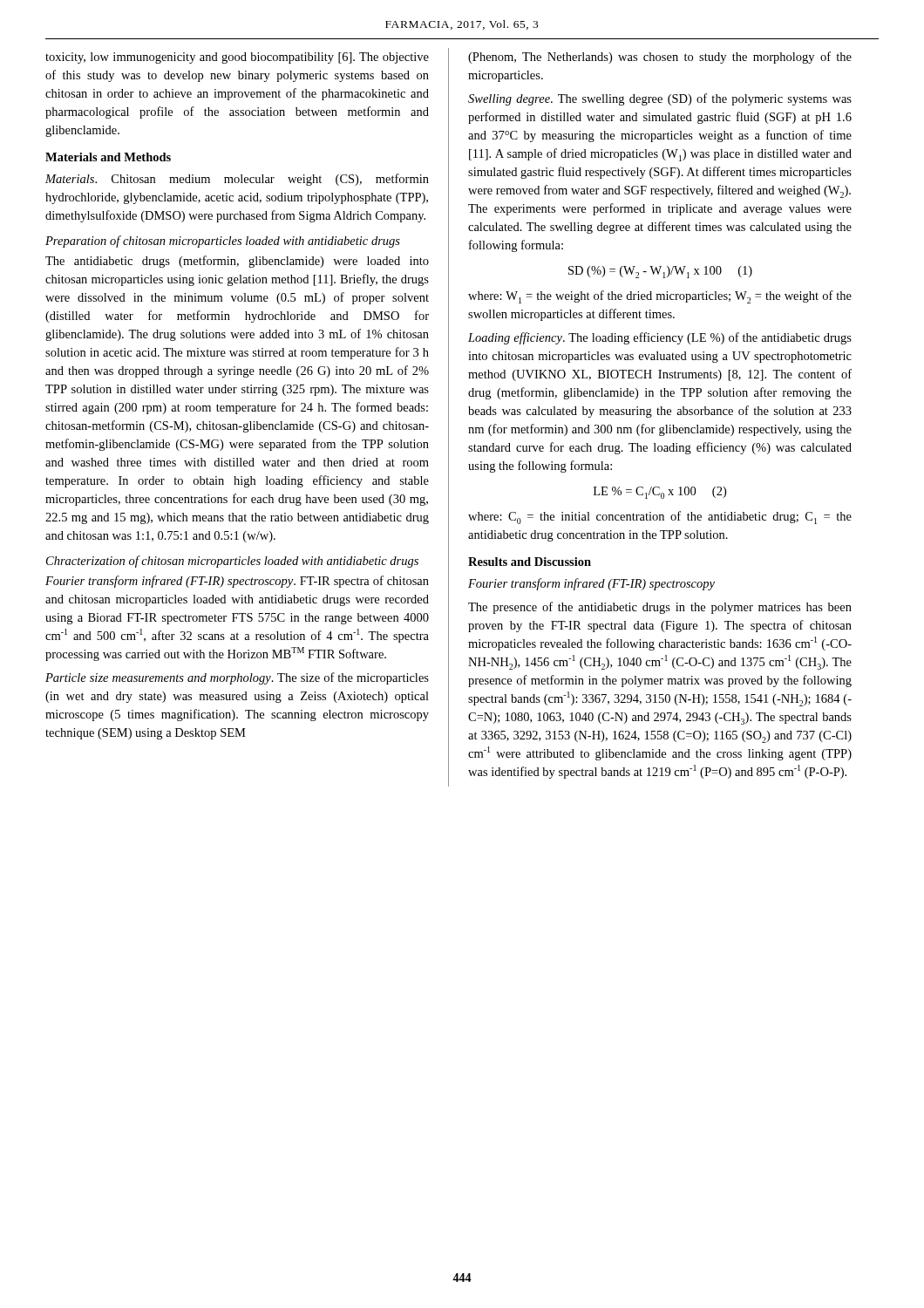Screen dimensions: 1308x924
Task: Find the section header containing "Results and Discussion"
Action: [530, 562]
